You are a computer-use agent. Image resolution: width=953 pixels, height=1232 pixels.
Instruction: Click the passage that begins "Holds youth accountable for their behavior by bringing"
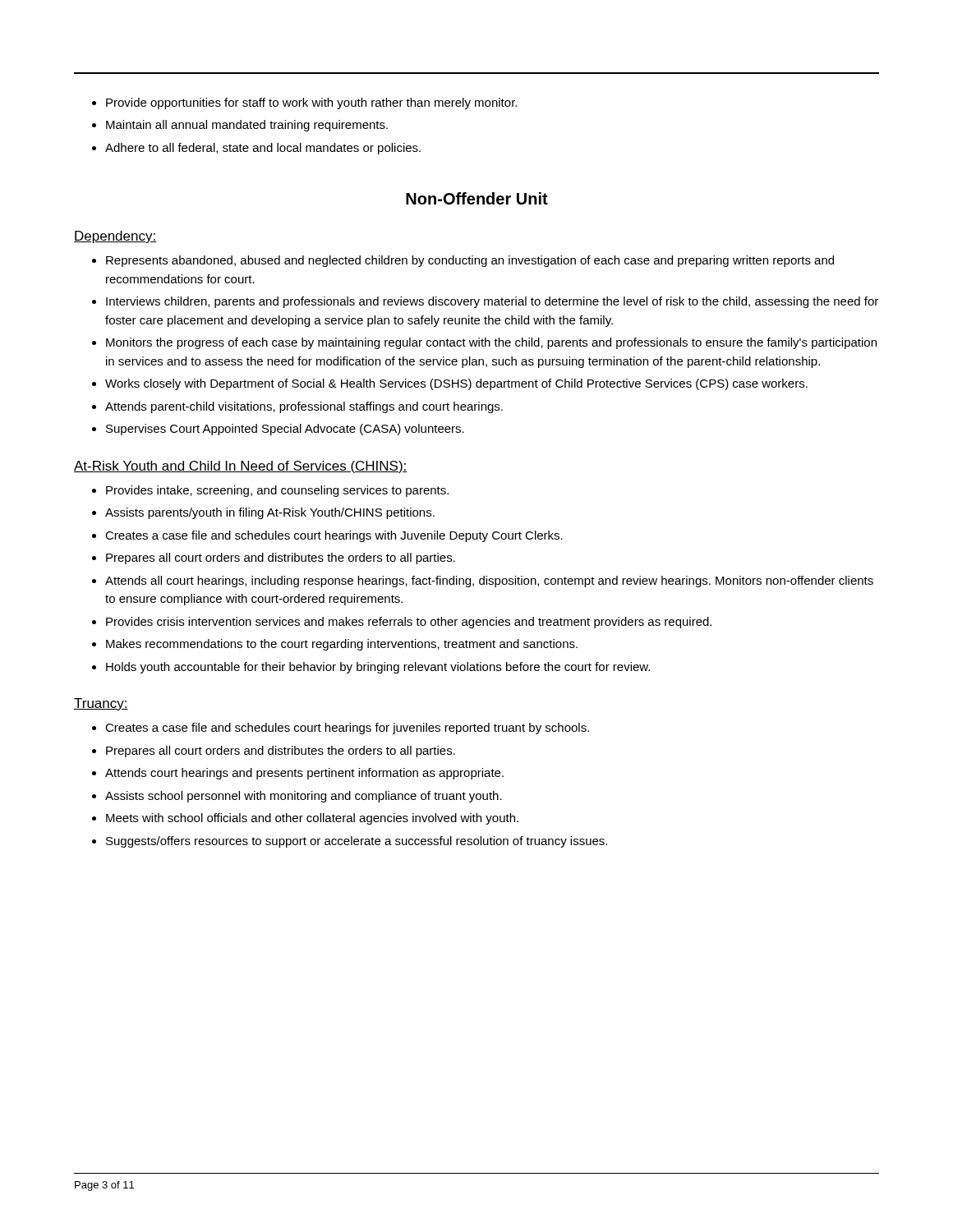(x=378, y=666)
